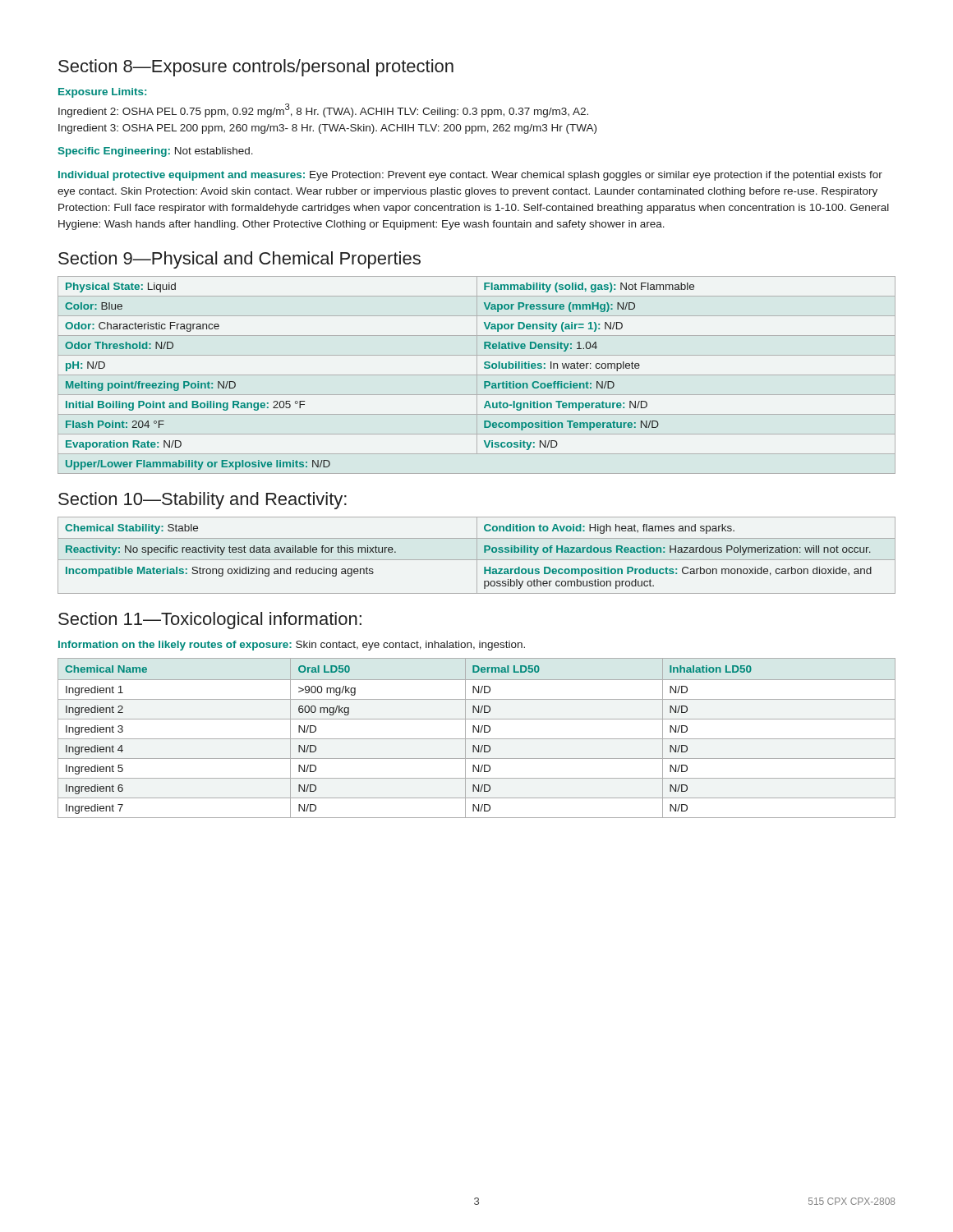Click on the table containing "Possibility of Hazardous"

tap(476, 555)
